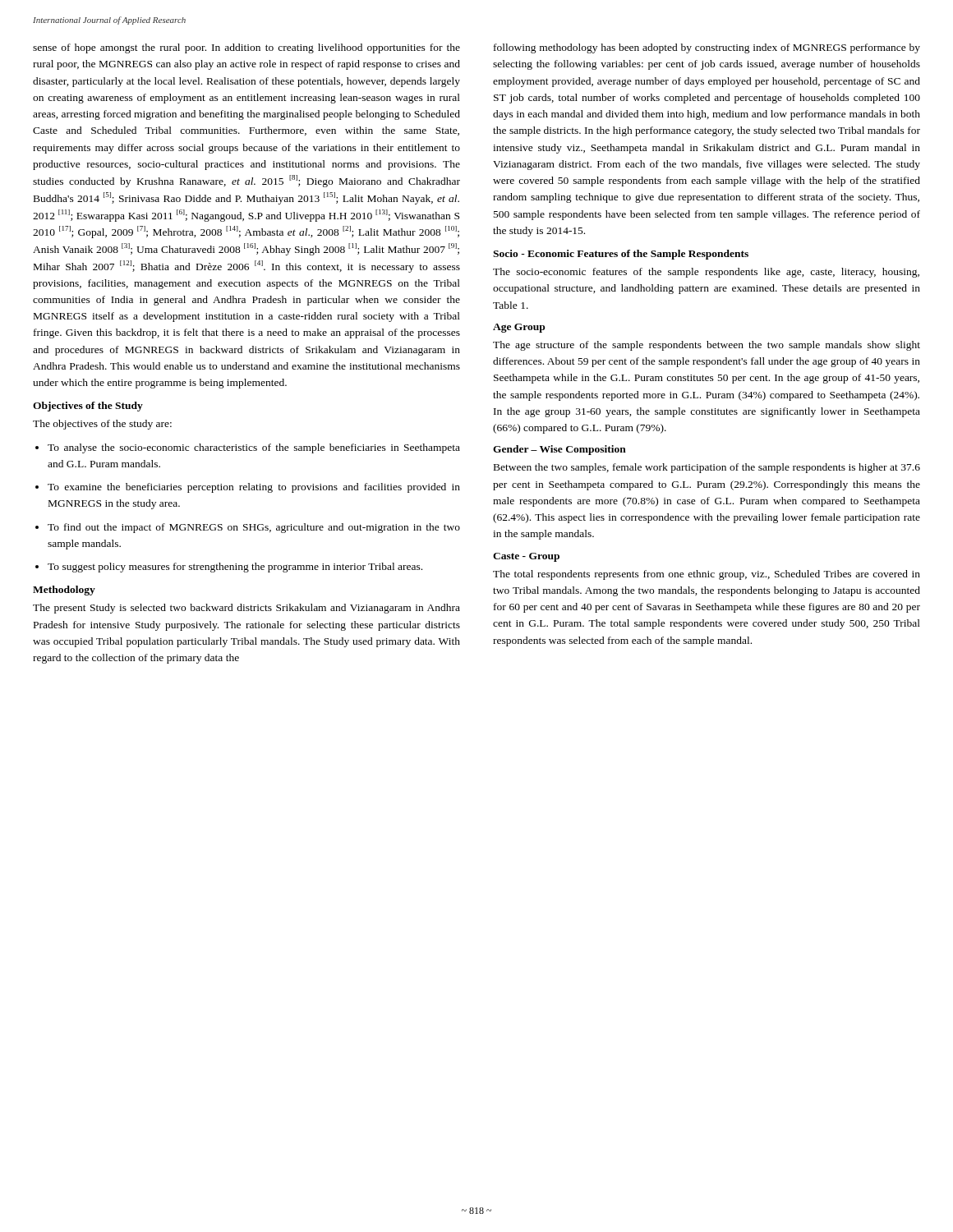The width and height of the screenshot is (953, 1232).
Task: Point to the block starting "Objectives of the Study"
Action: pyautogui.click(x=88, y=406)
